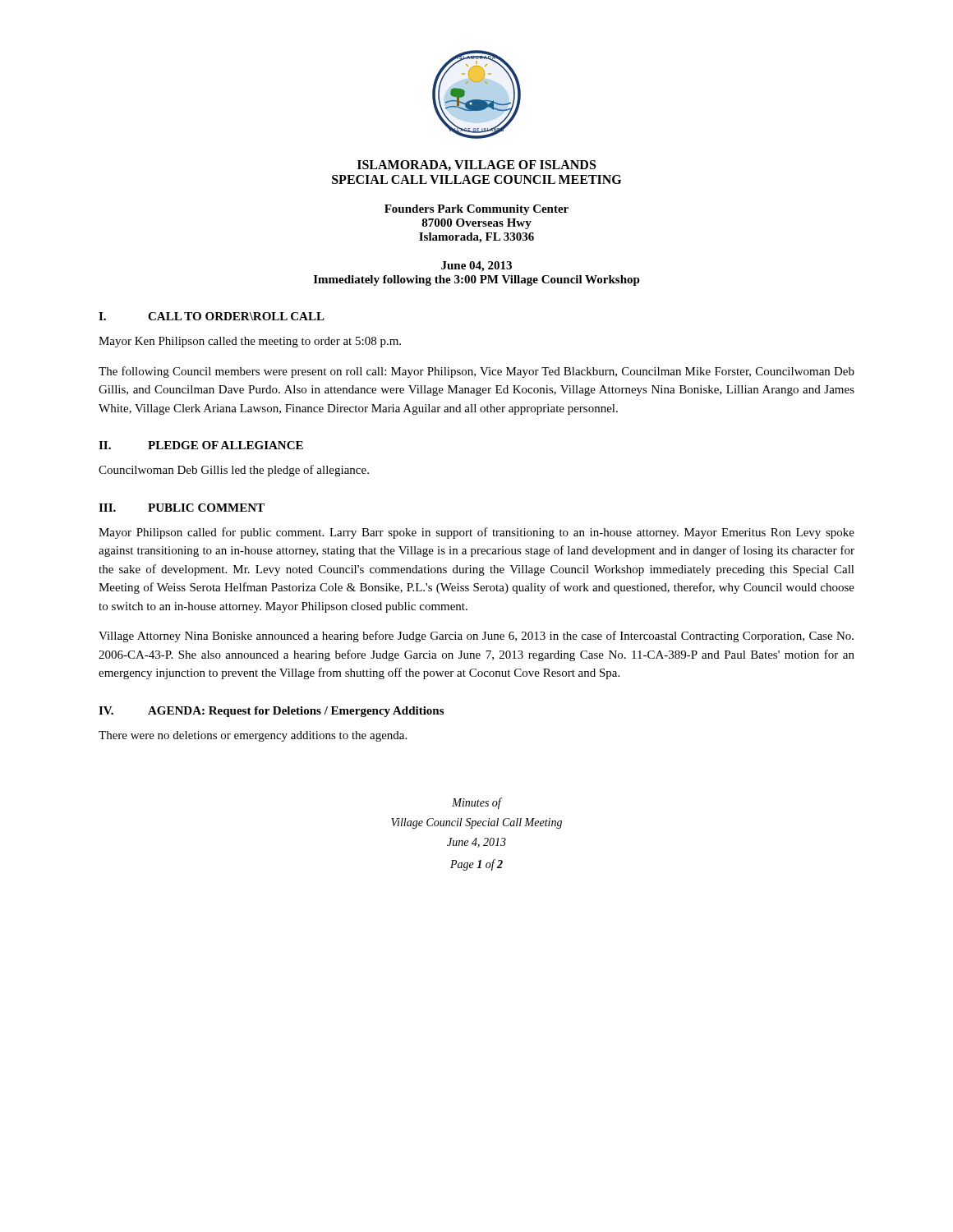Navigate to the passage starting "I. CALL TO ORDER\ROLL CALL"

tap(211, 317)
